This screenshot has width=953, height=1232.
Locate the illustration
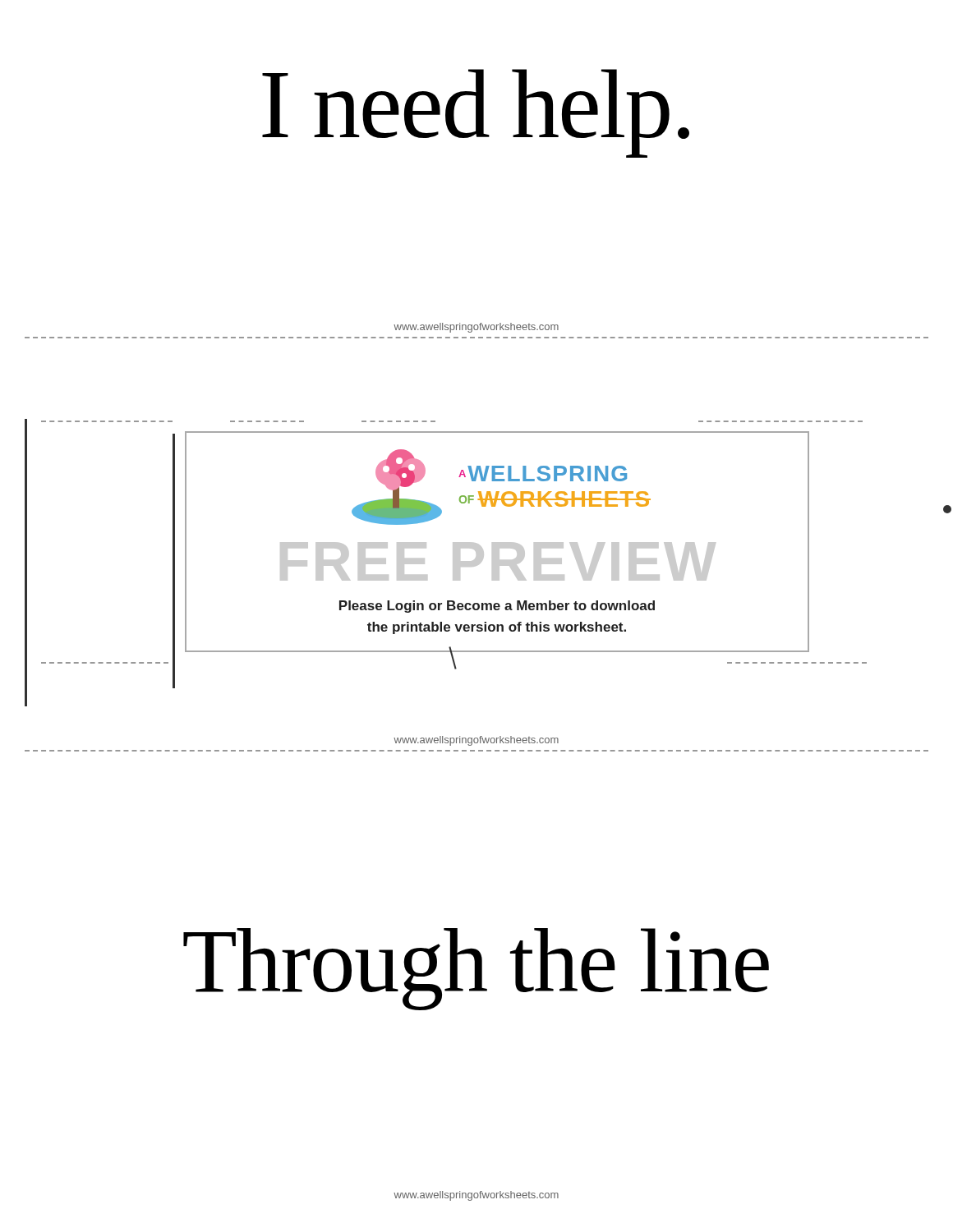click(x=476, y=550)
